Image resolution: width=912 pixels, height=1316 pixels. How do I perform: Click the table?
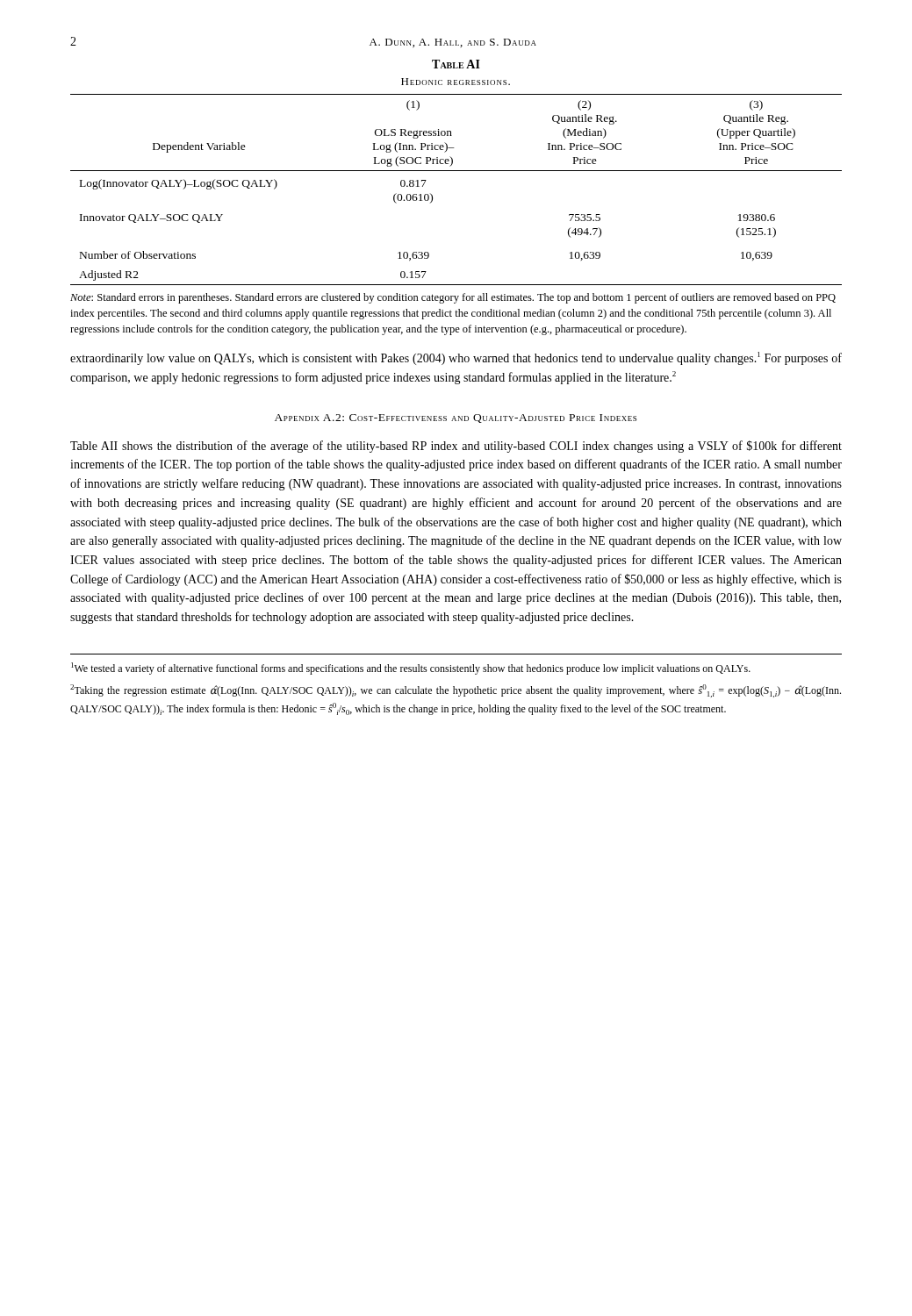point(456,190)
